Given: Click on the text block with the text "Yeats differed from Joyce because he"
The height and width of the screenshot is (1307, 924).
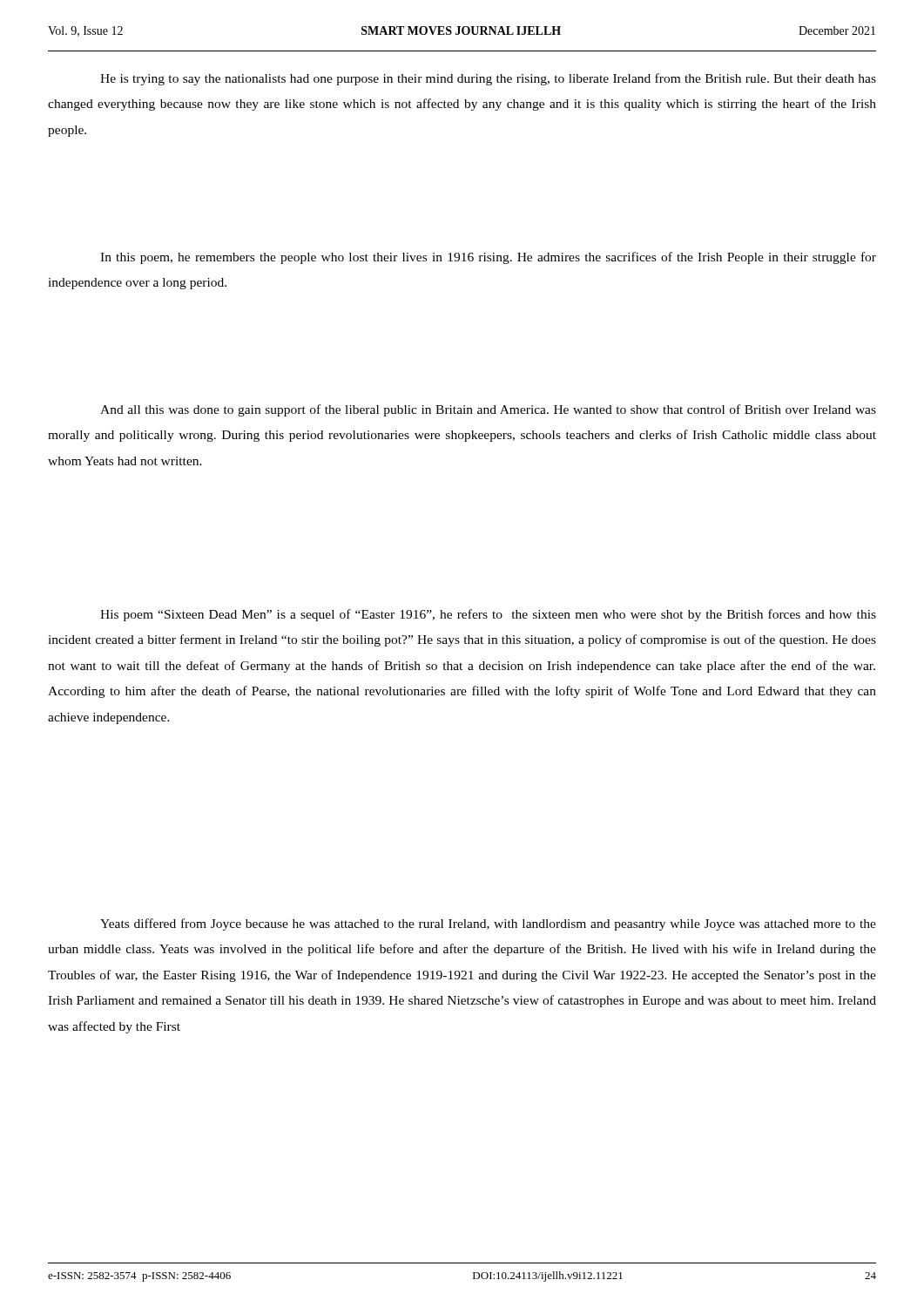Looking at the screenshot, I should (462, 974).
